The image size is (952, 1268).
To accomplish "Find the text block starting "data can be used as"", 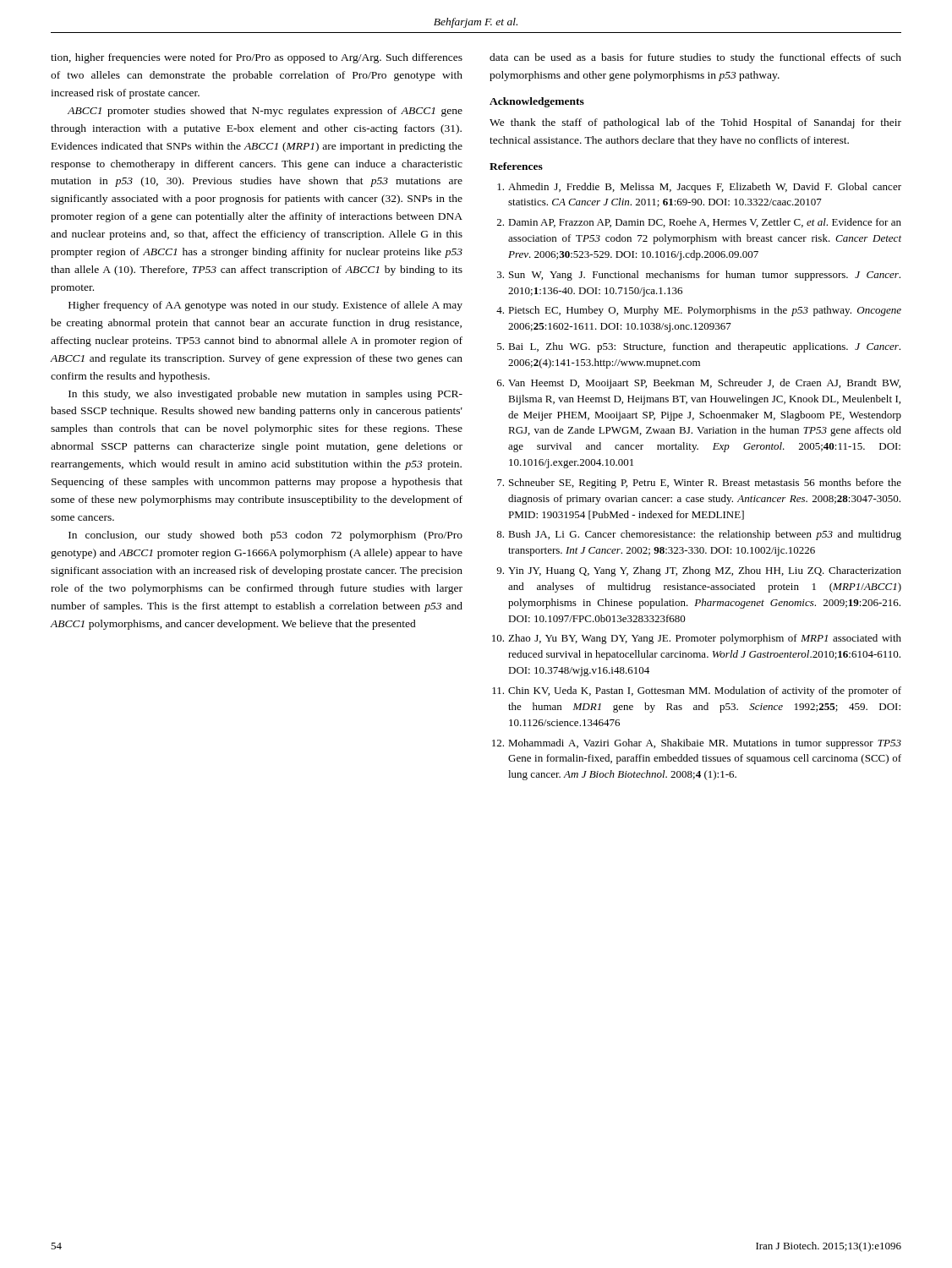I will point(695,66).
